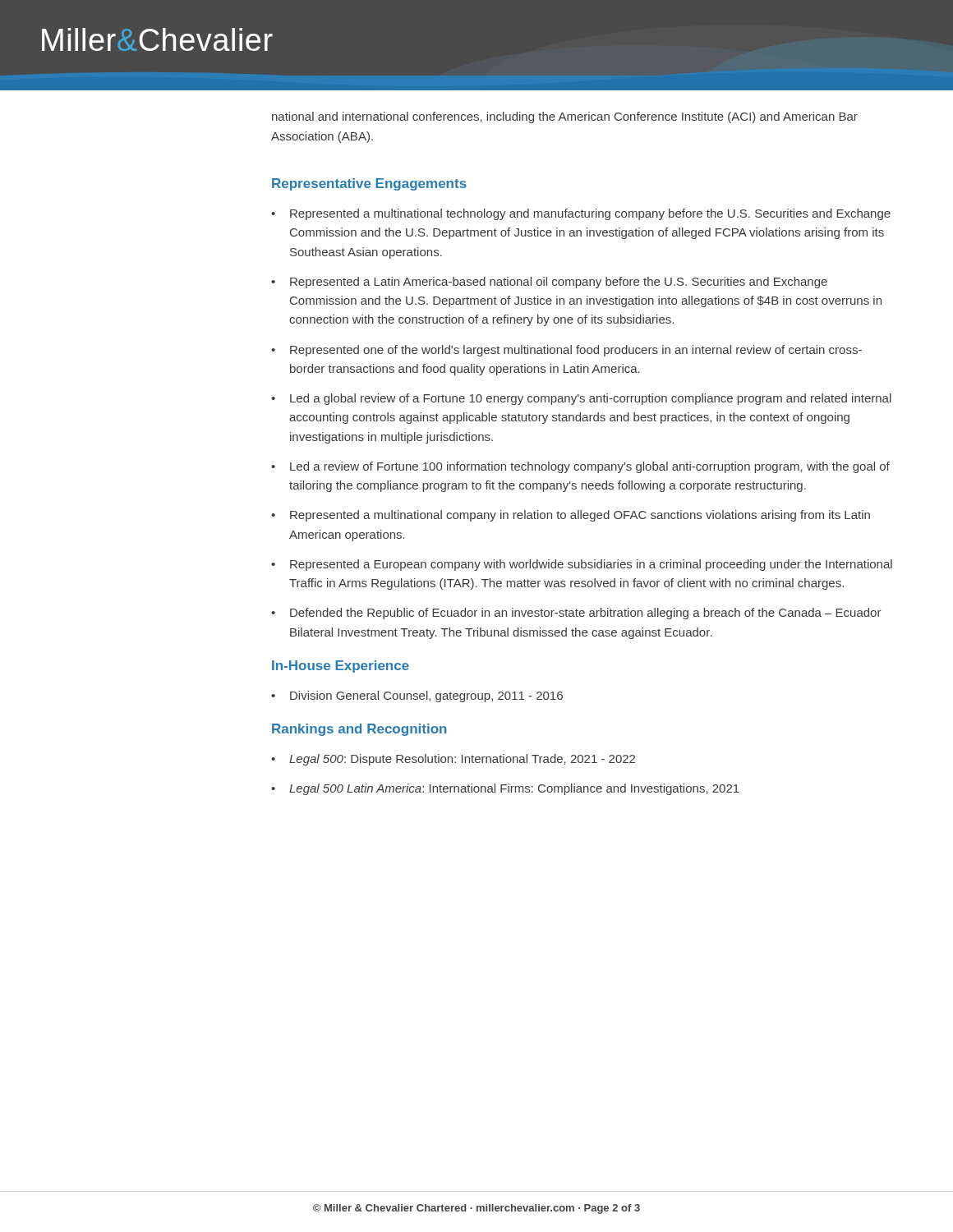Find the text block that reads "national and international conferences, including"
Screen dimensions: 1232x953
click(x=564, y=126)
